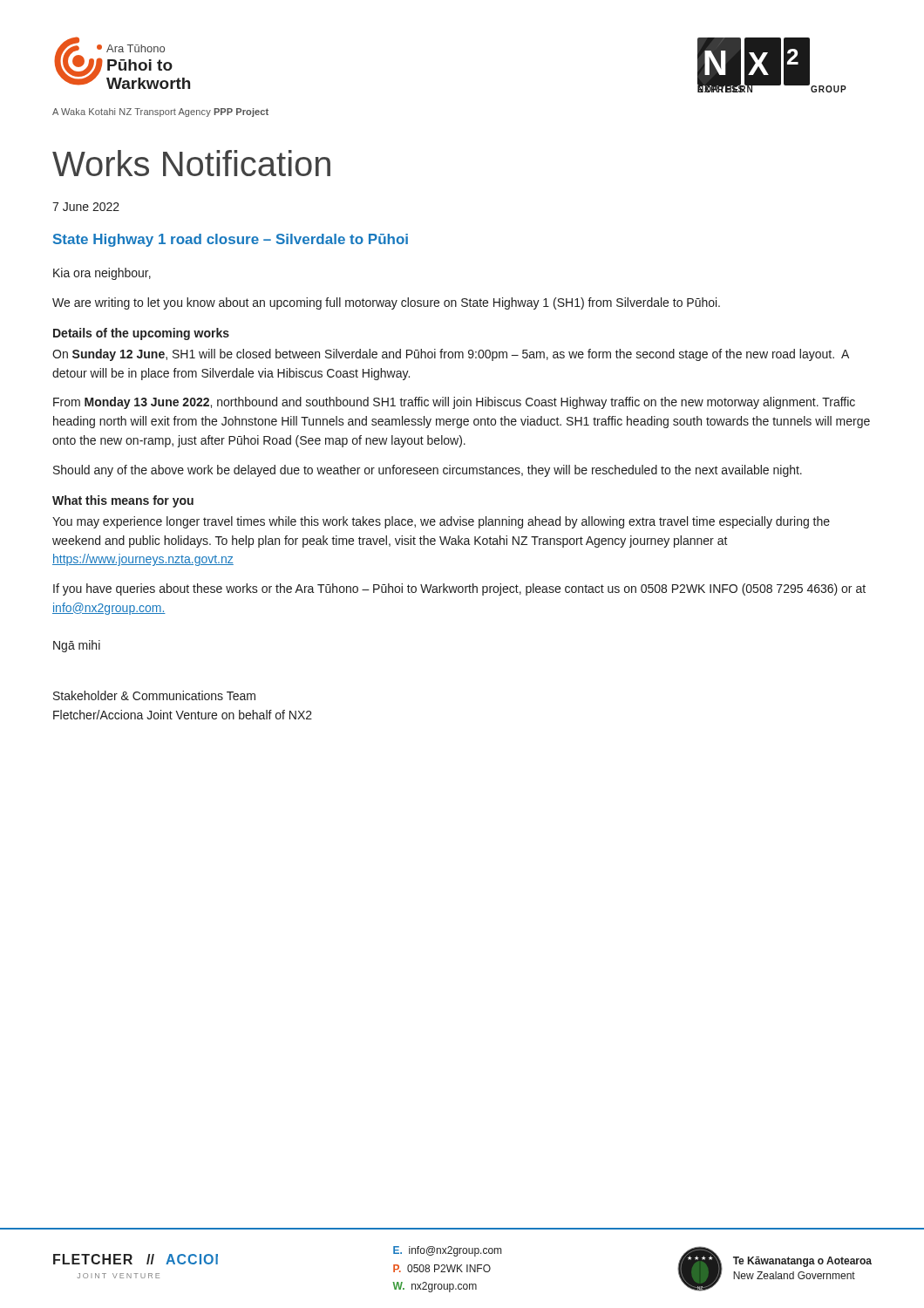This screenshot has width=924, height=1308.
Task: Find the text starting "You may experience"
Action: tap(441, 540)
